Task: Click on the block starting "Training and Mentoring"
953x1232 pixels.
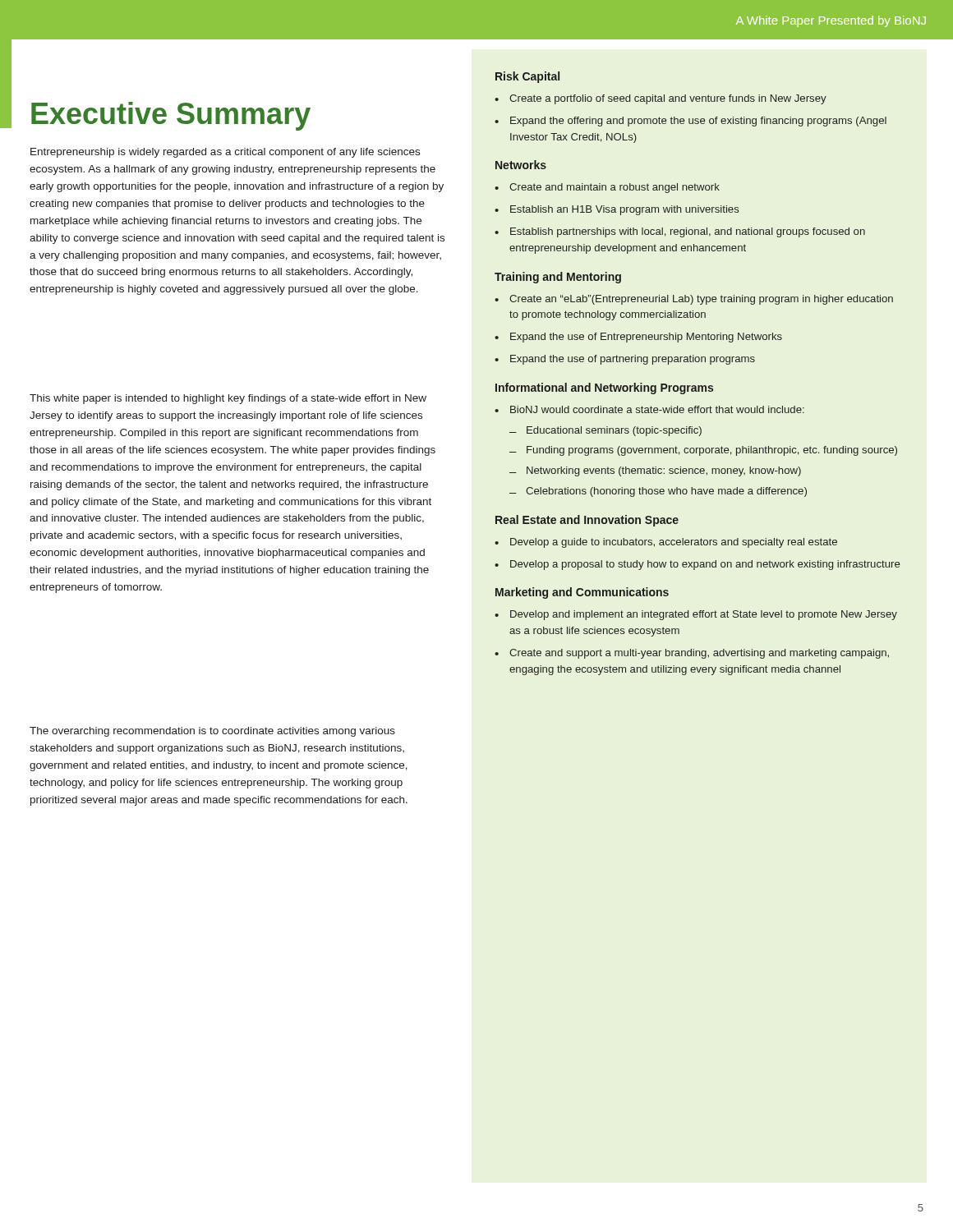Action: (x=558, y=276)
